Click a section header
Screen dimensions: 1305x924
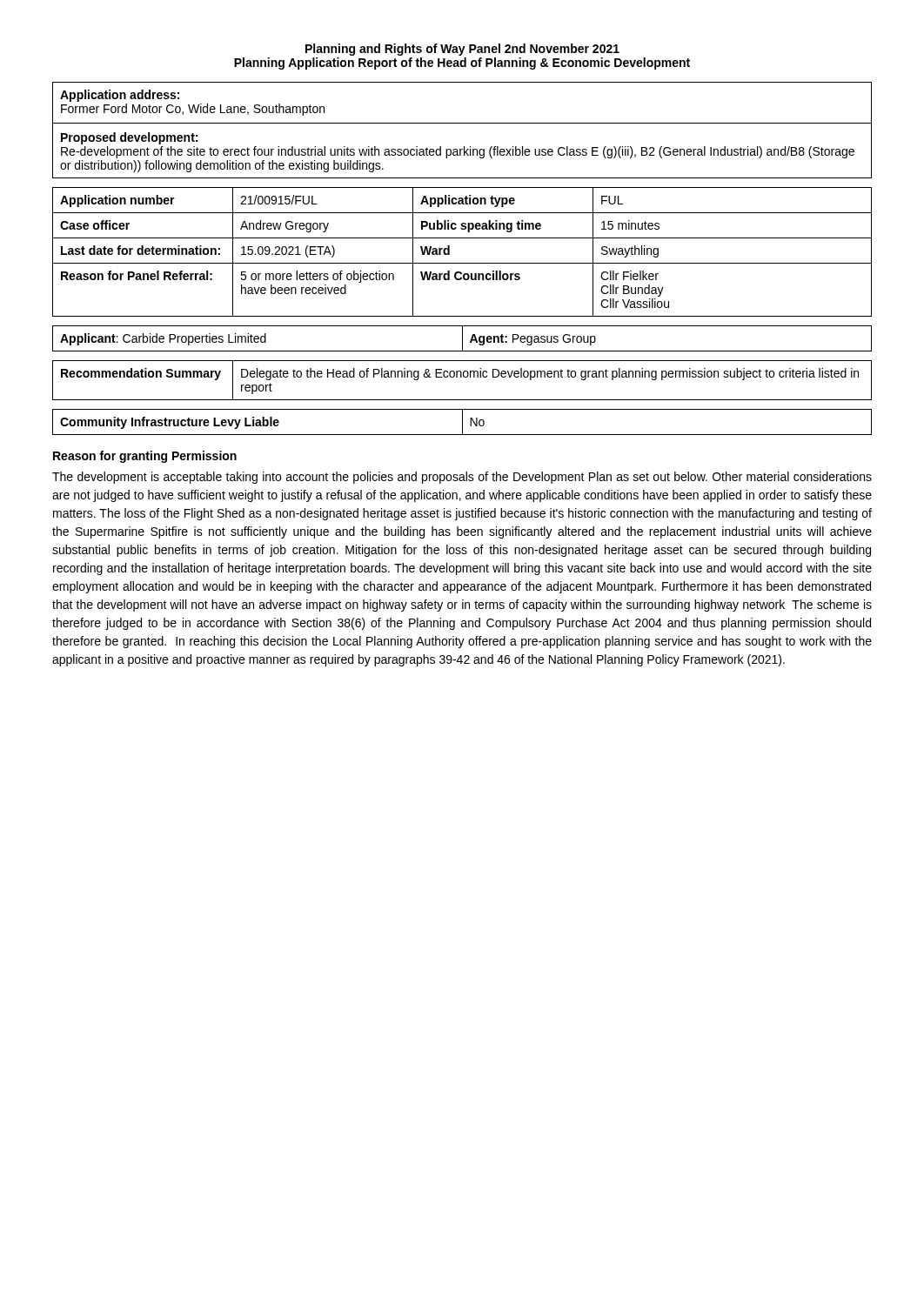145,456
